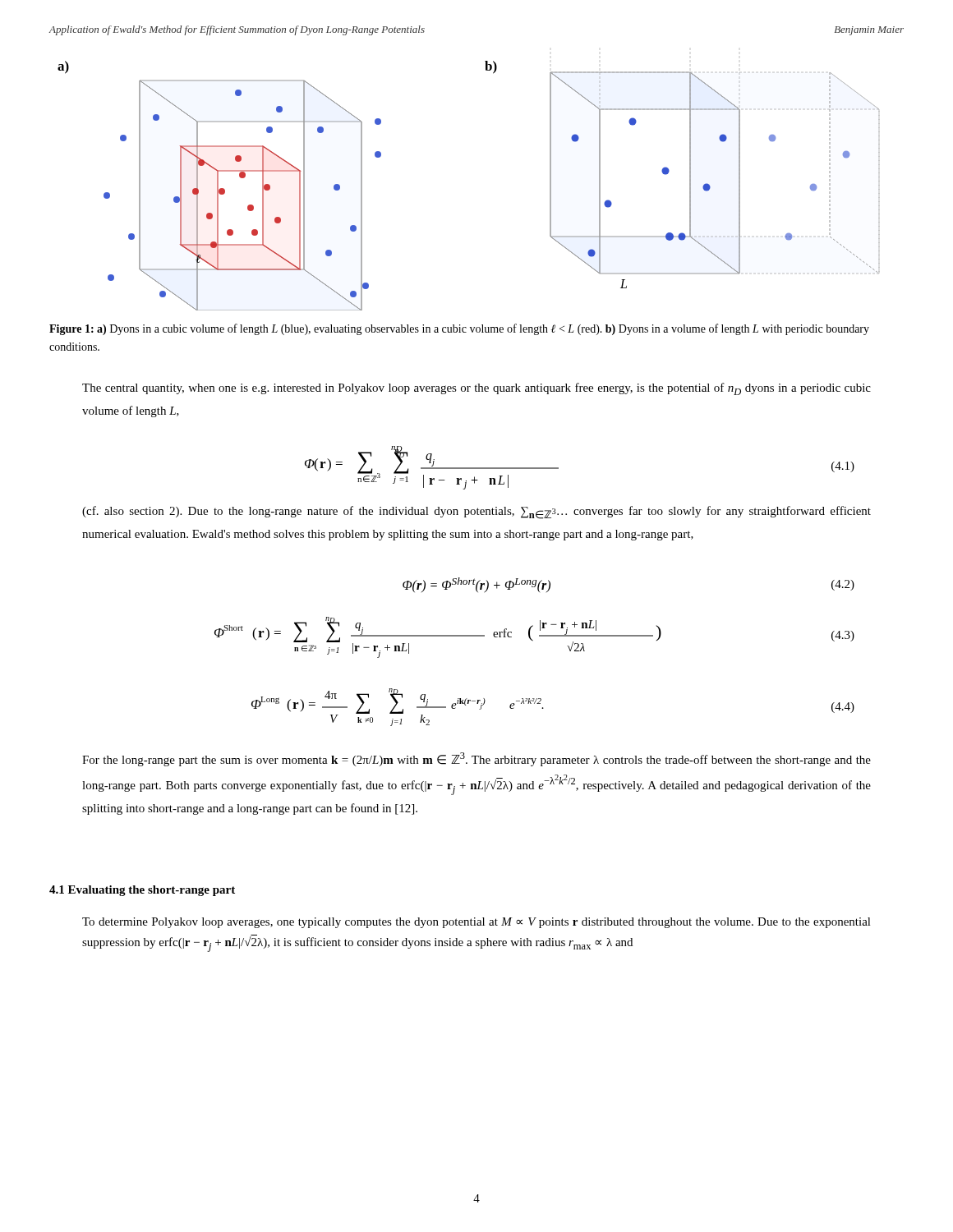Image resolution: width=953 pixels, height=1232 pixels.
Task: Select the passage starting "To determine Polyakov loop averages, one"
Action: tap(476, 933)
